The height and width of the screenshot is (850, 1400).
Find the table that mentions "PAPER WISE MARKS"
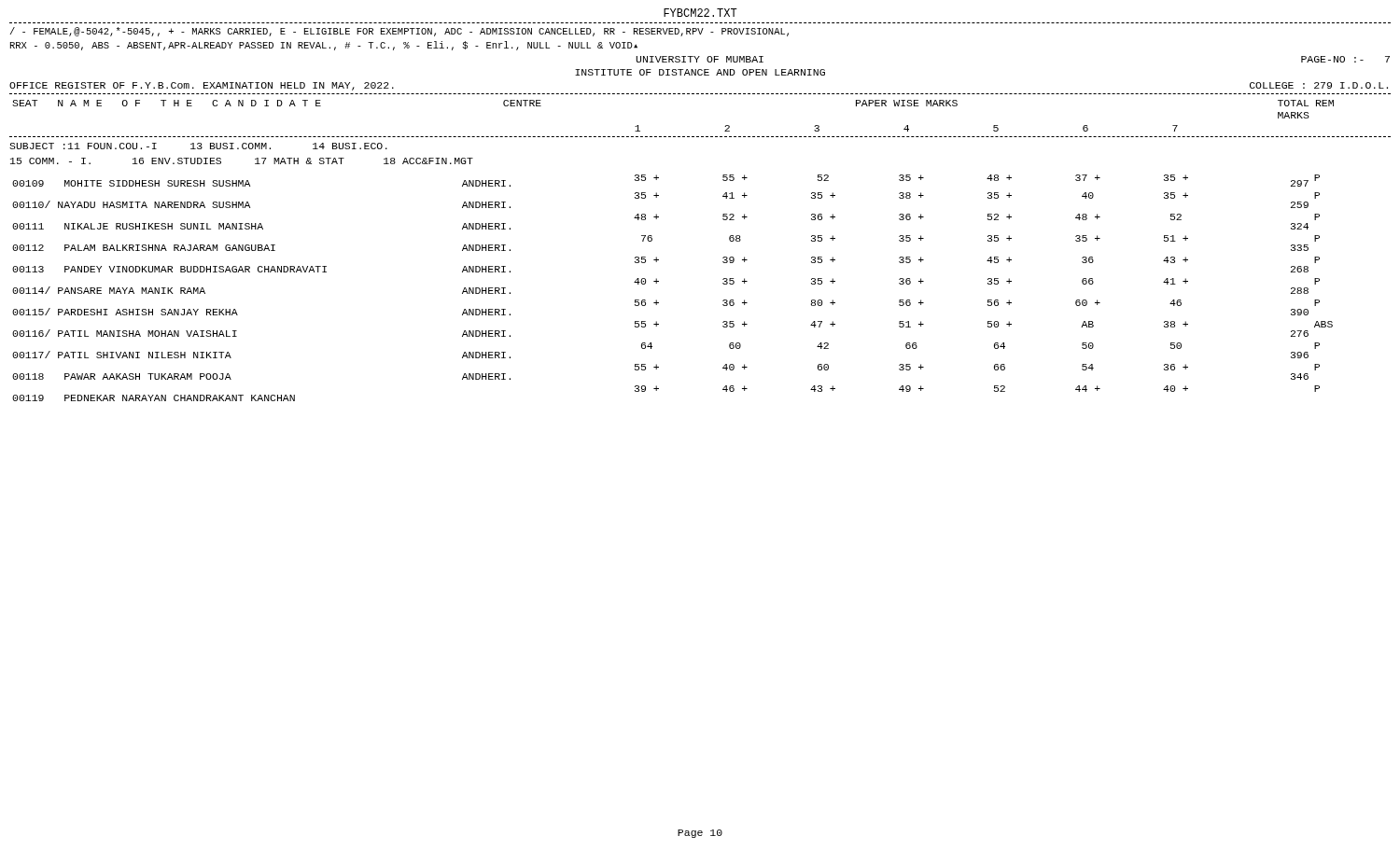click(700, 250)
